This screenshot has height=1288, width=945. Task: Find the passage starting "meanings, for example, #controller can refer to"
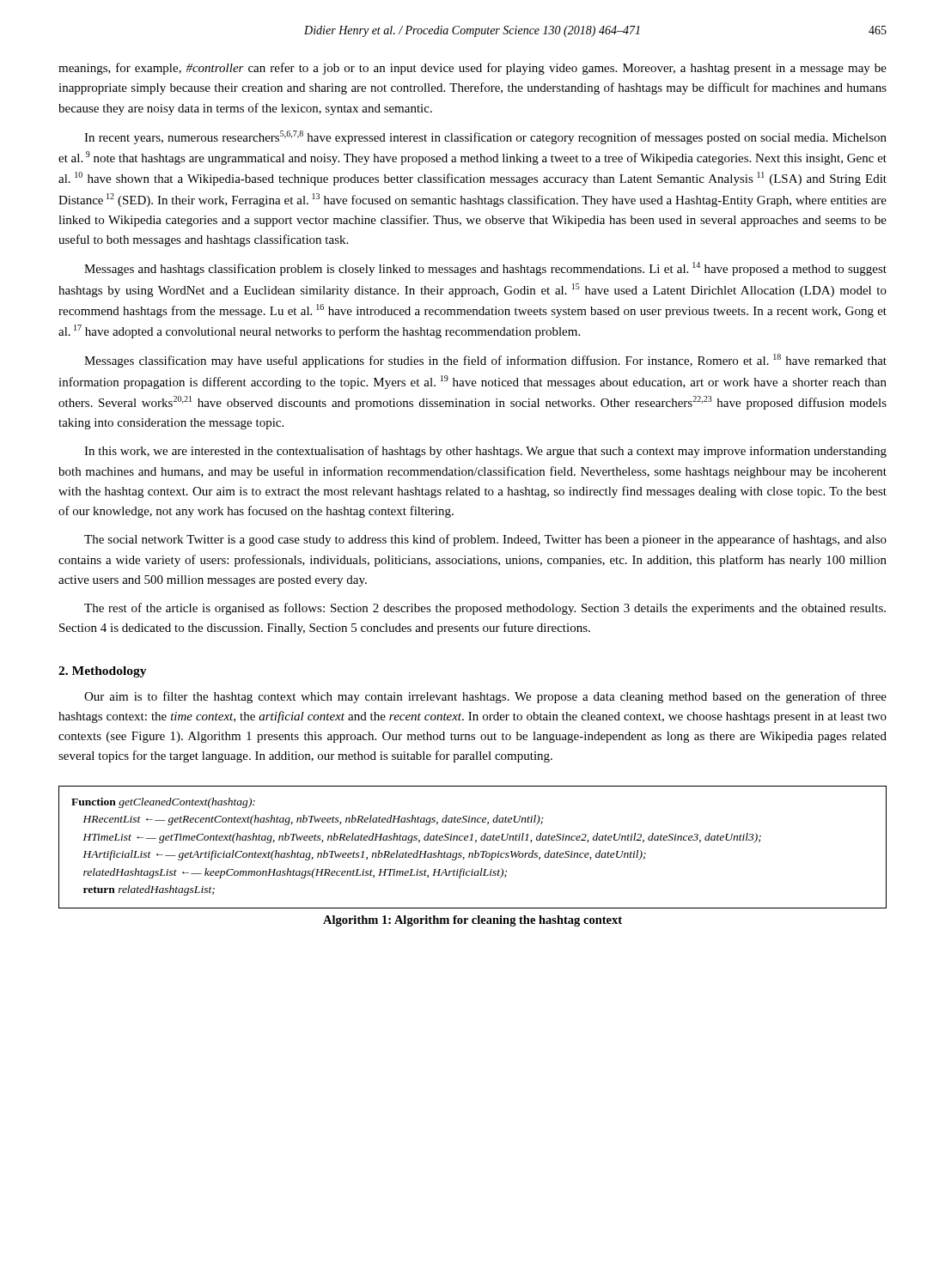(472, 88)
